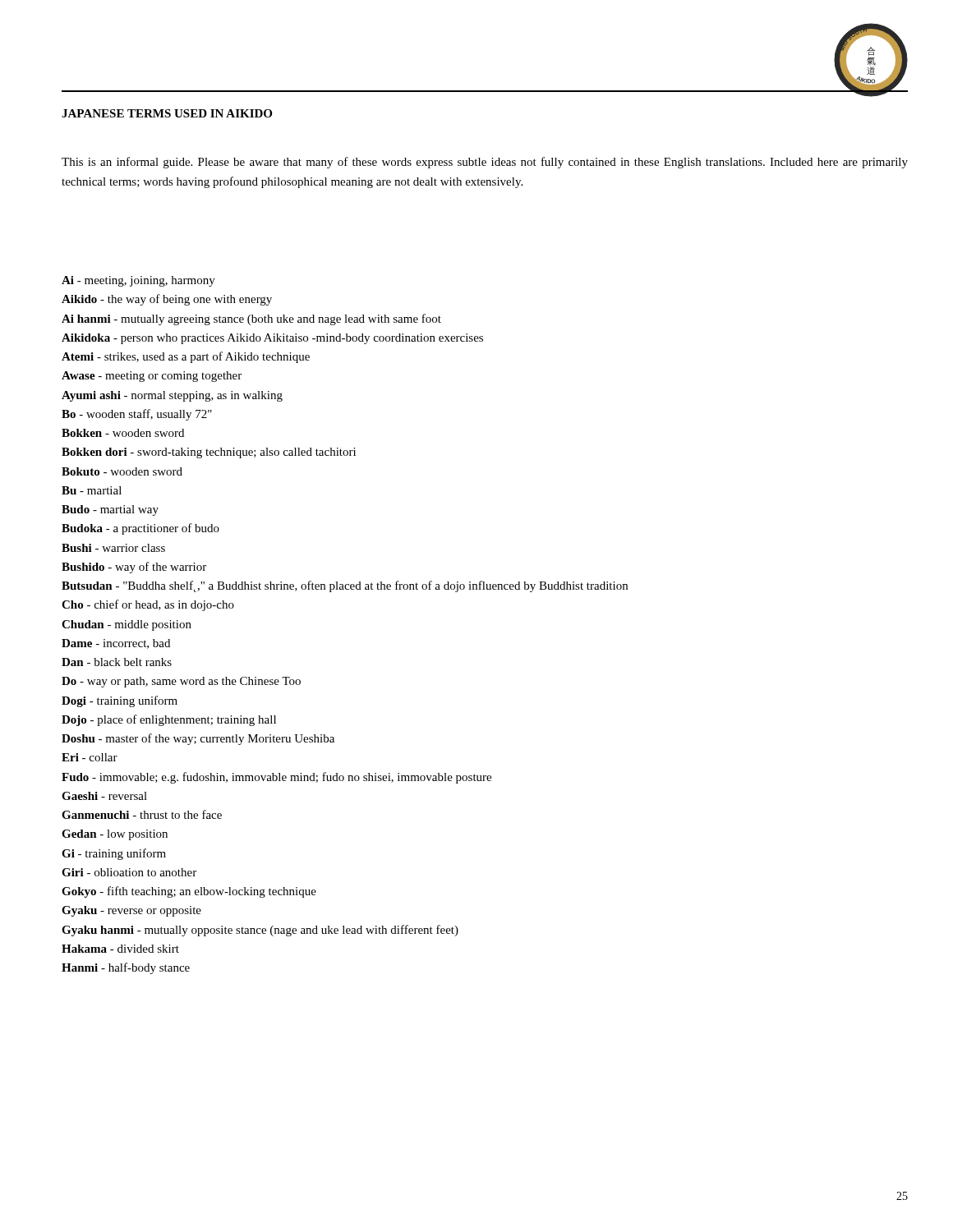Find the block on this page that starts "Aikido - the way of"
The height and width of the screenshot is (1232, 953).
click(x=167, y=300)
